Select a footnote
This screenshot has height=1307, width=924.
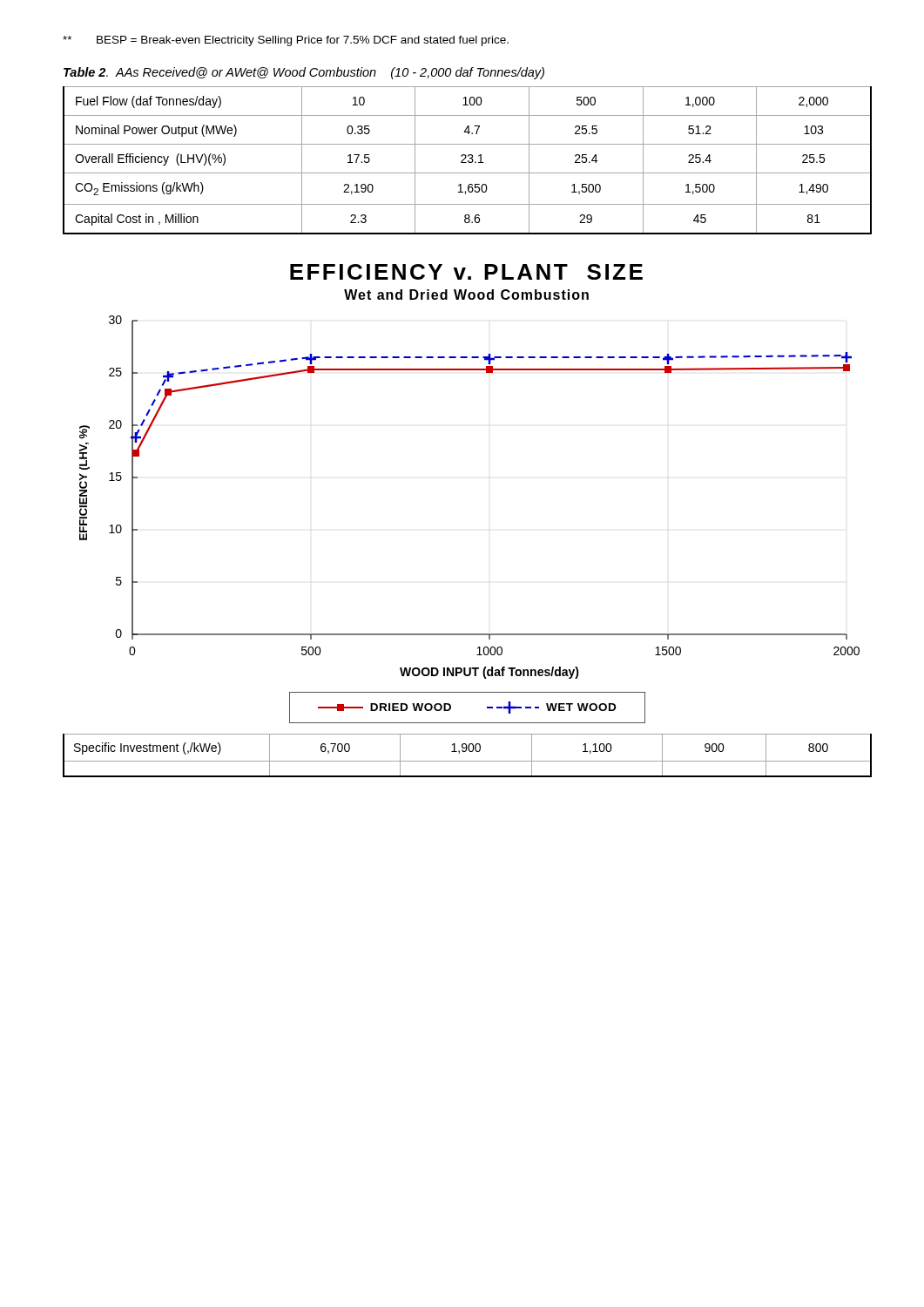coord(286,40)
